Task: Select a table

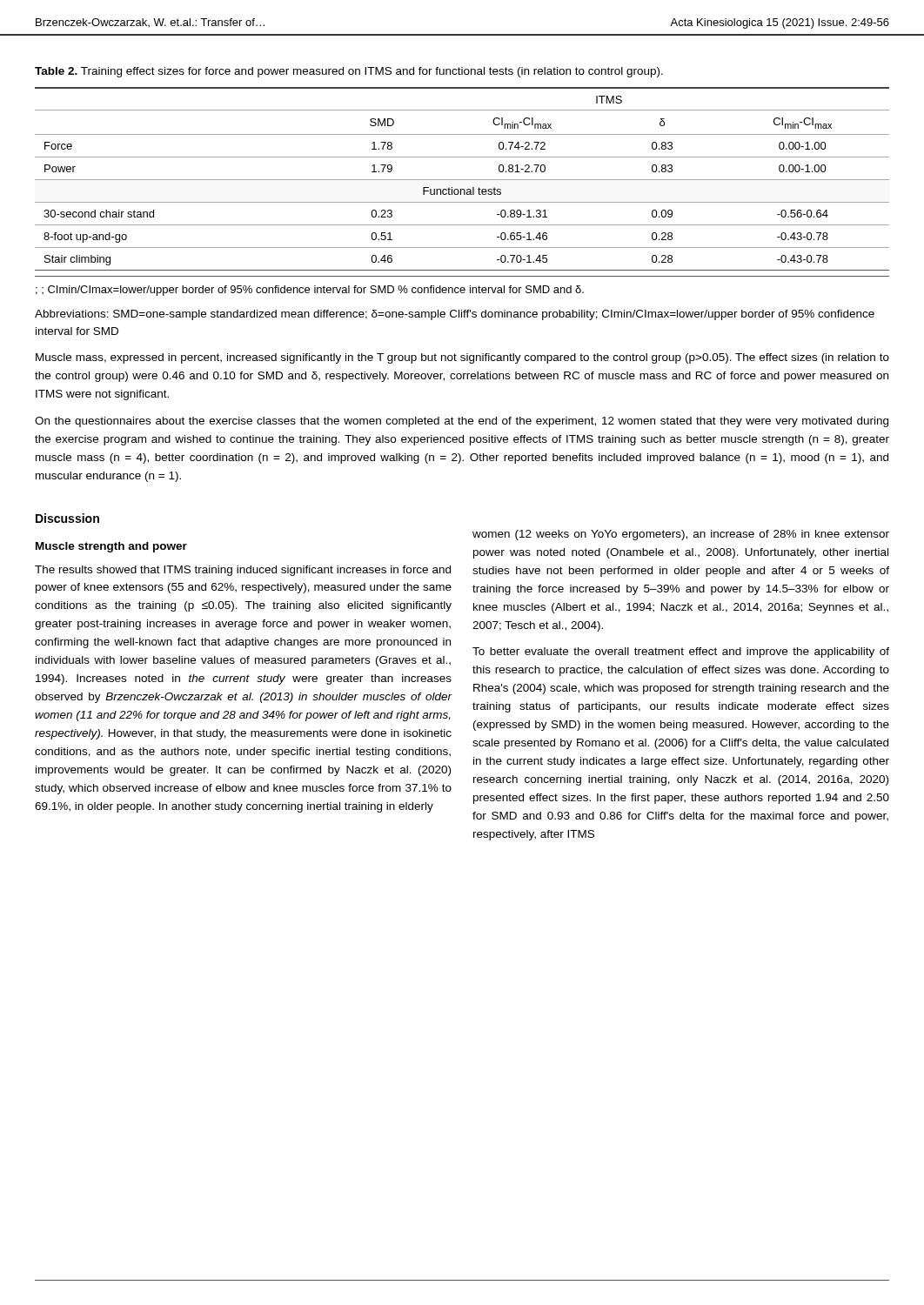Action: [x=462, y=179]
